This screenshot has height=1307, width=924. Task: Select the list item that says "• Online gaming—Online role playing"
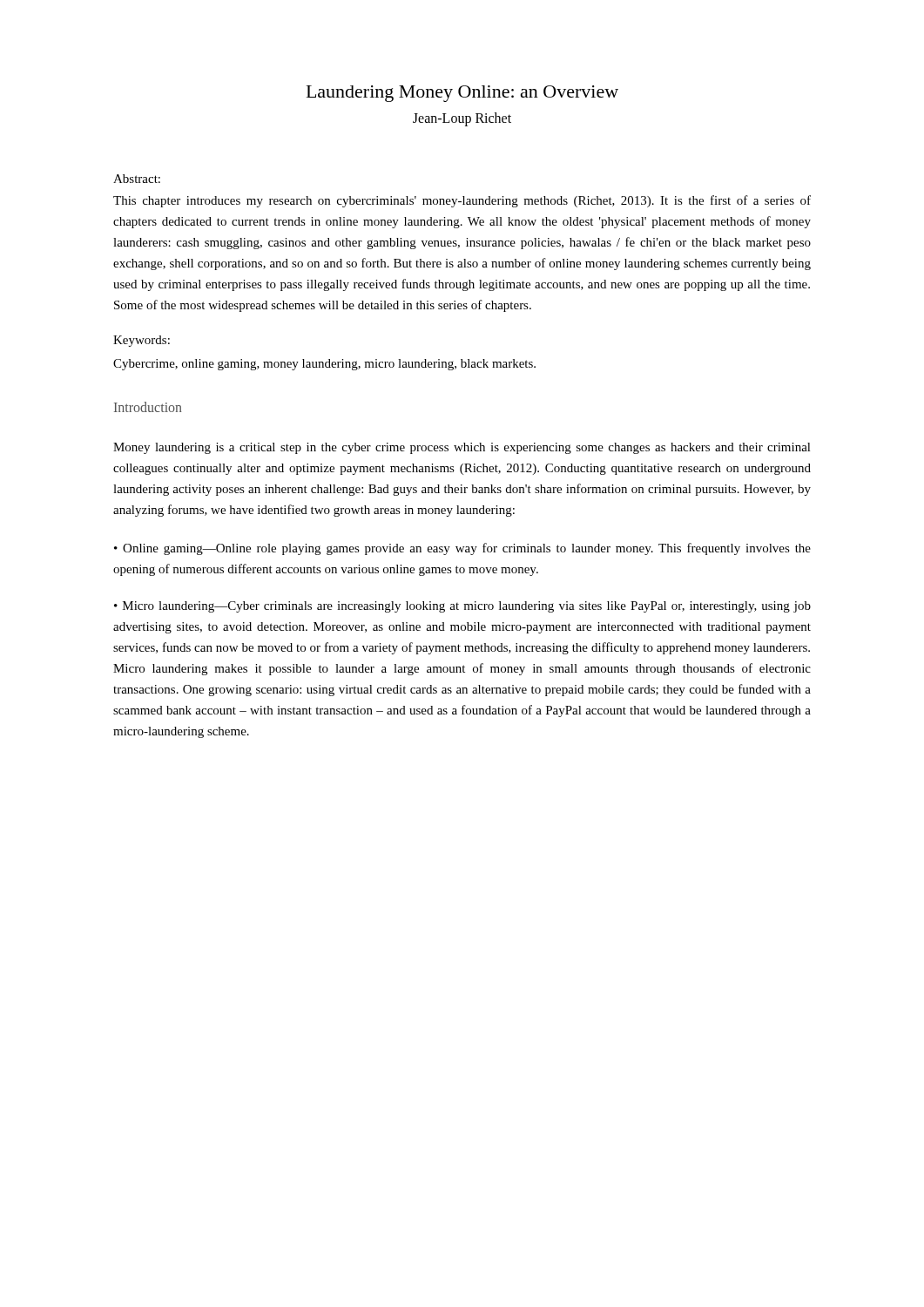click(x=462, y=559)
